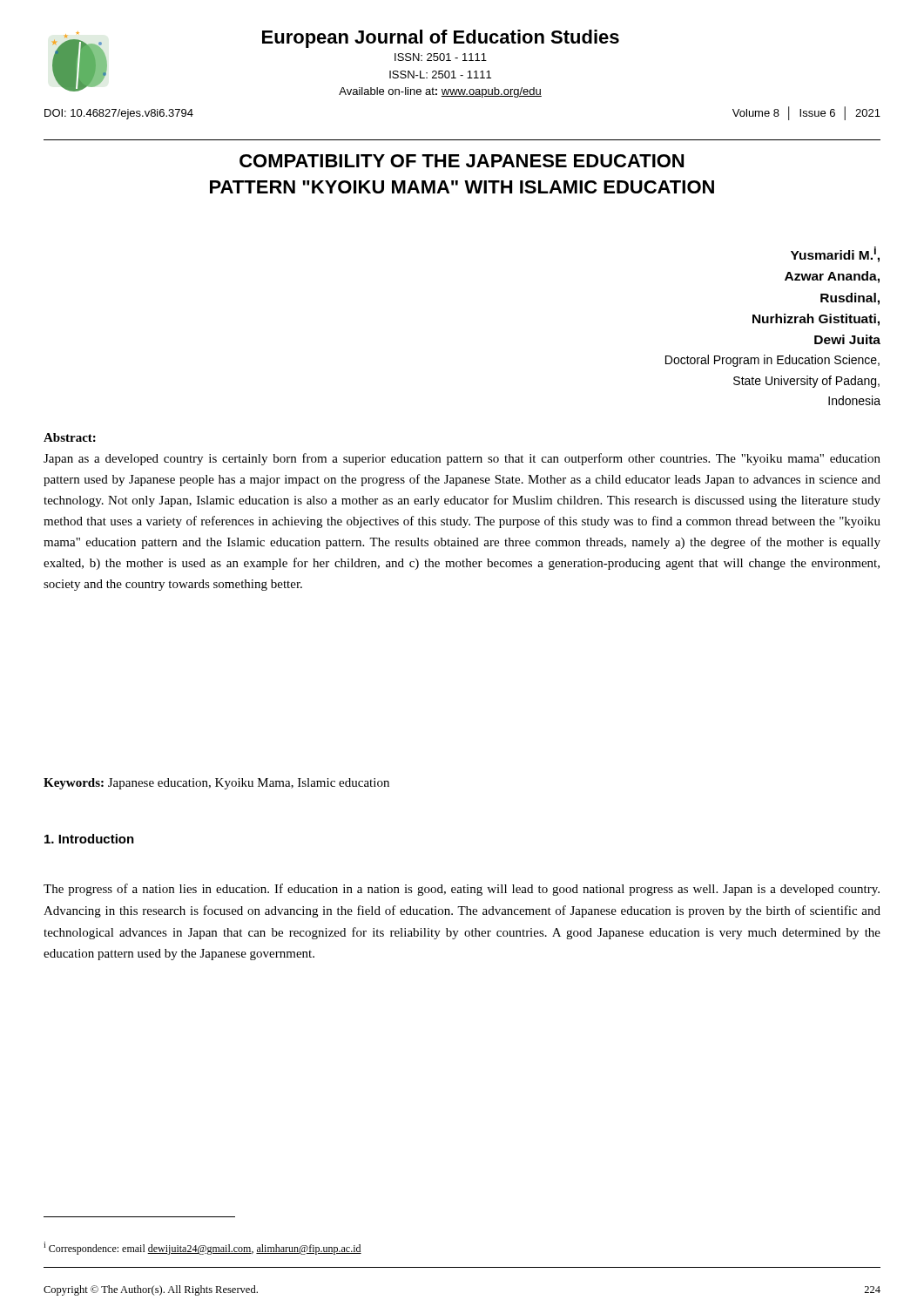Find the text block starting "i Correspondence: email"

[x=202, y=1248]
